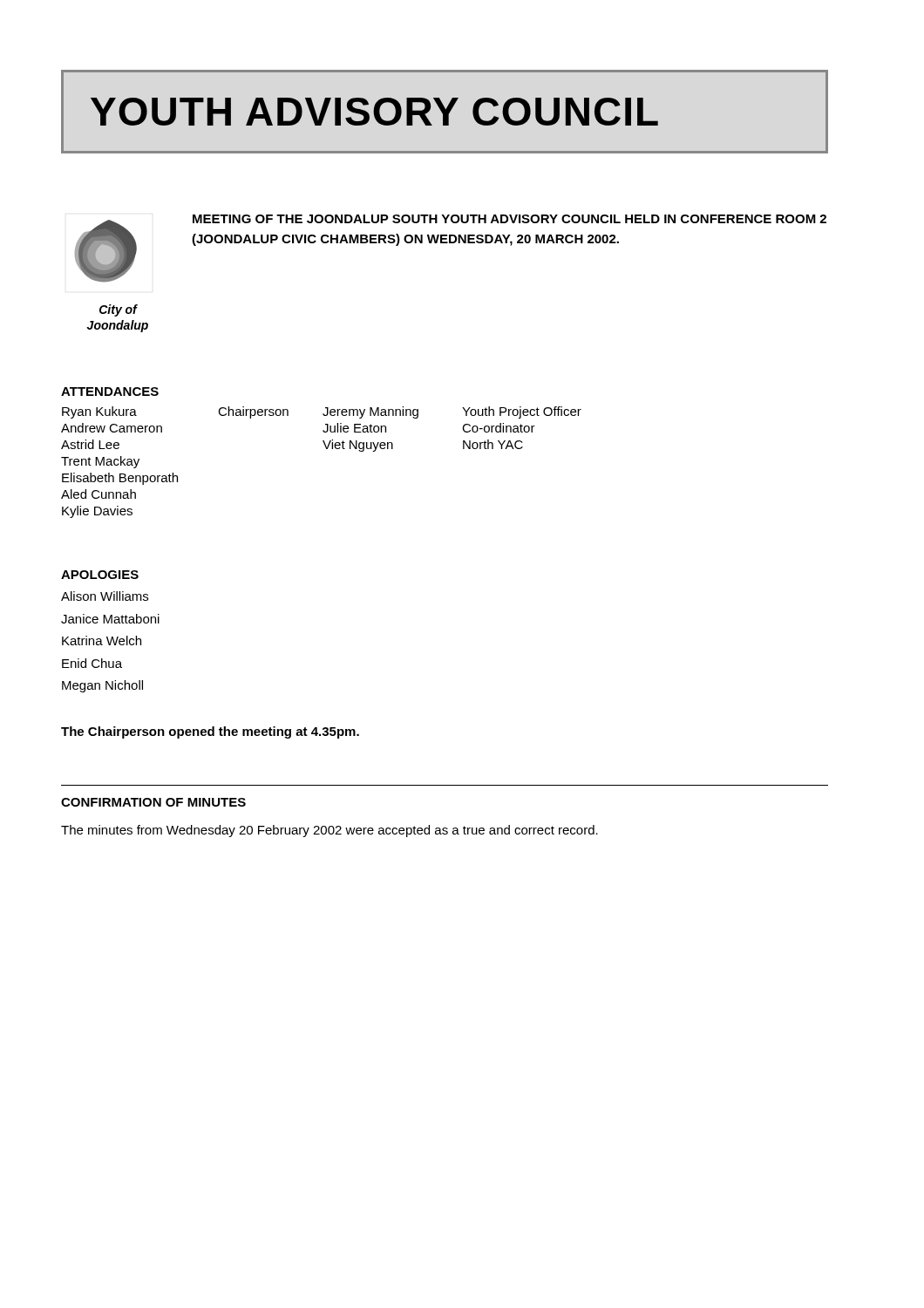The width and height of the screenshot is (924, 1308).
Task: Where does it say "Katrina Welch"?
Action: (102, 640)
